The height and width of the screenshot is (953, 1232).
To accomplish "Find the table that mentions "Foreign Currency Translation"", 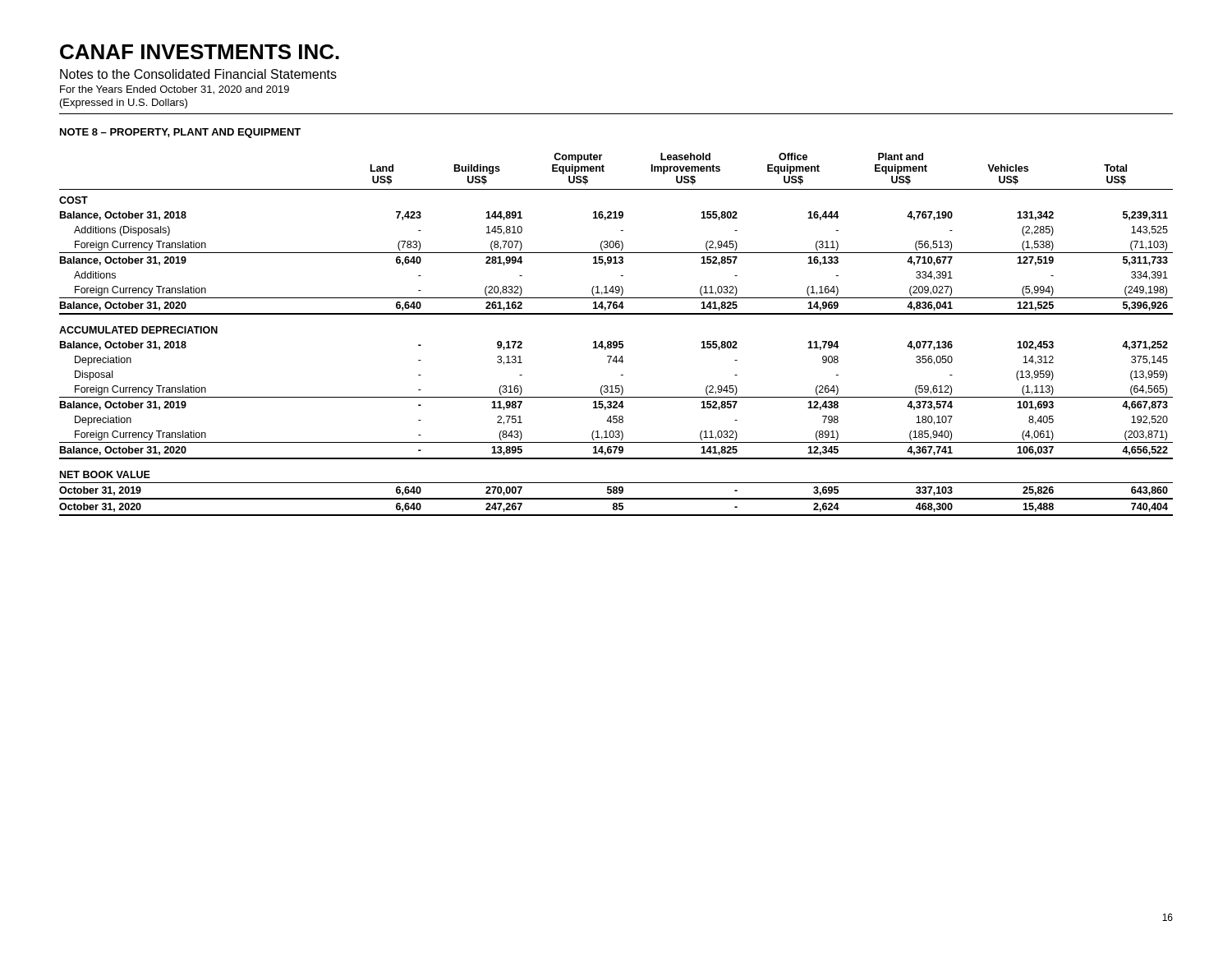I will [x=616, y=333].
